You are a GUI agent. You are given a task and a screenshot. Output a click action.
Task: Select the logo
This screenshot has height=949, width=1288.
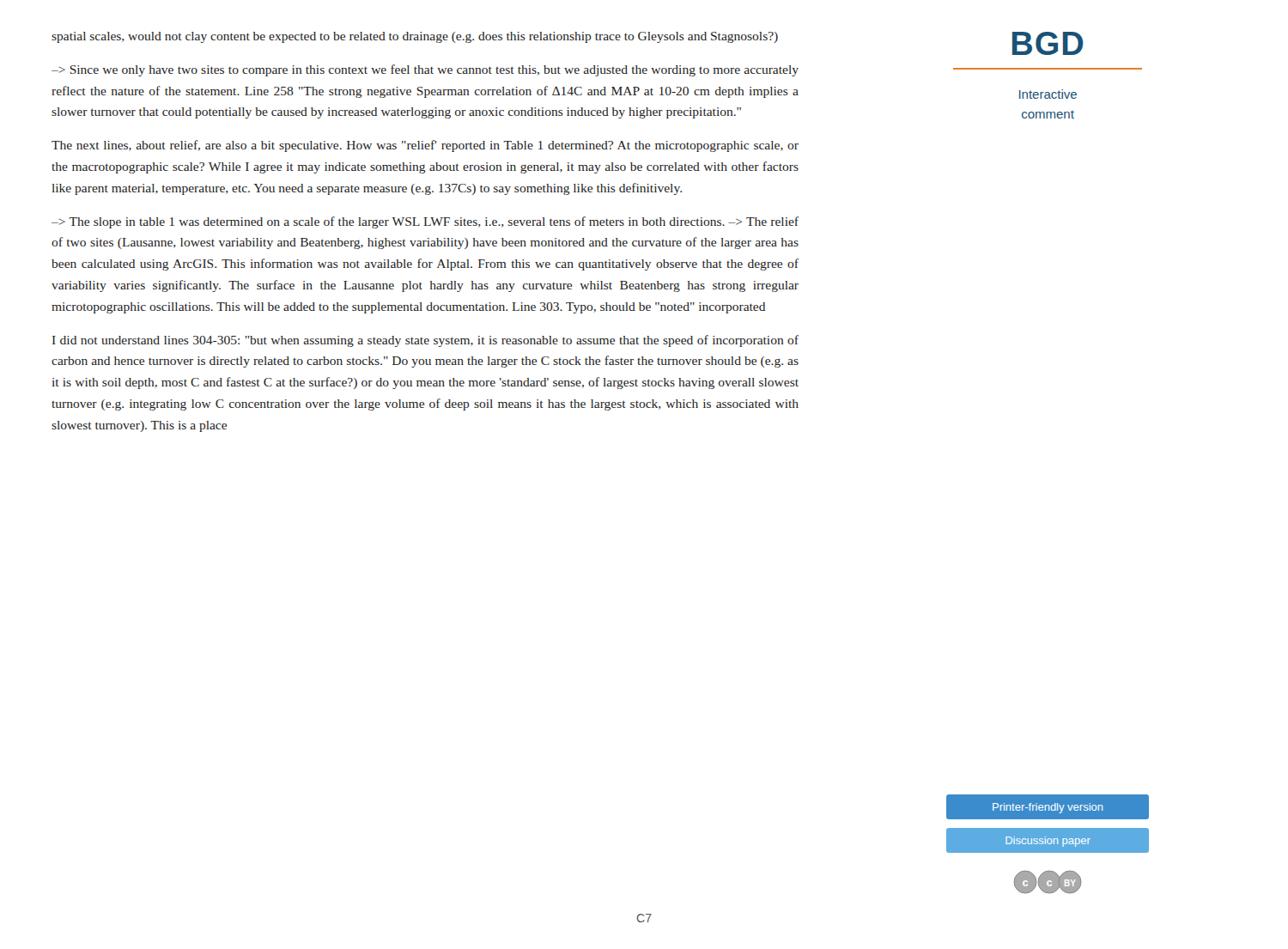coord(1048,884)
